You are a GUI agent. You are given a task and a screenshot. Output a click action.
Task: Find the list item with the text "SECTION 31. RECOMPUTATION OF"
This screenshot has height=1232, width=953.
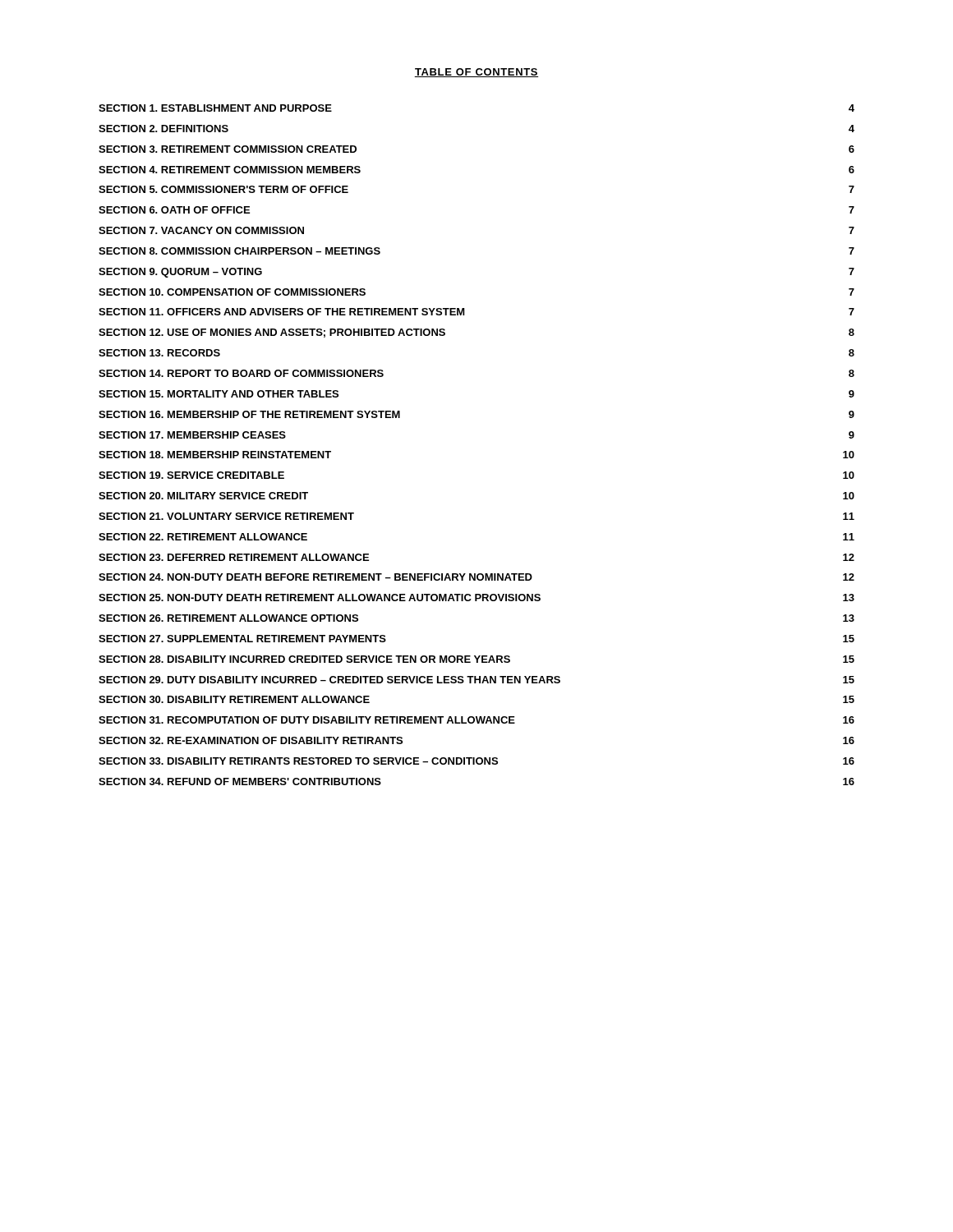(476, 721)
